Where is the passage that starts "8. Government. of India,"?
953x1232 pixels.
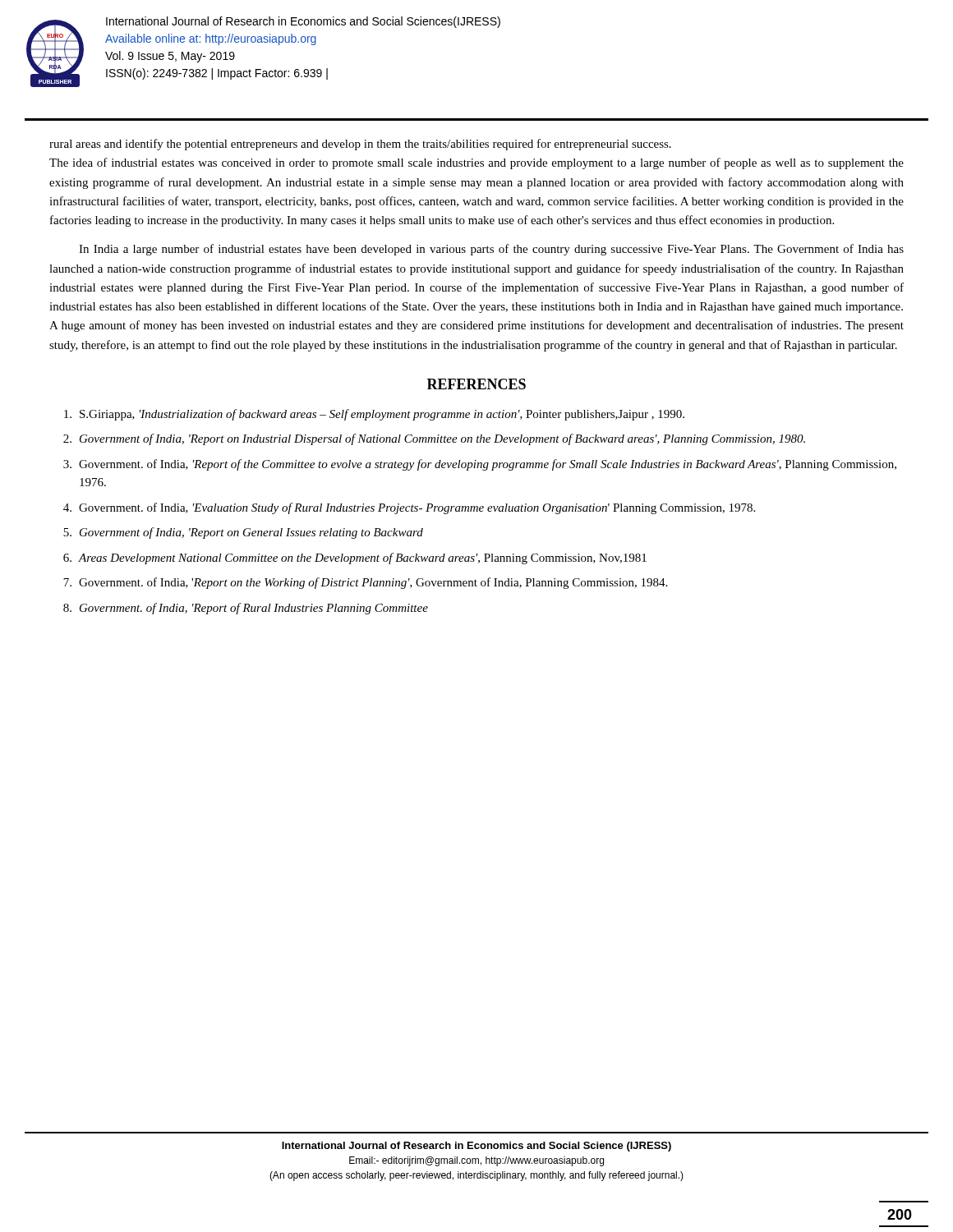point(239,608)
